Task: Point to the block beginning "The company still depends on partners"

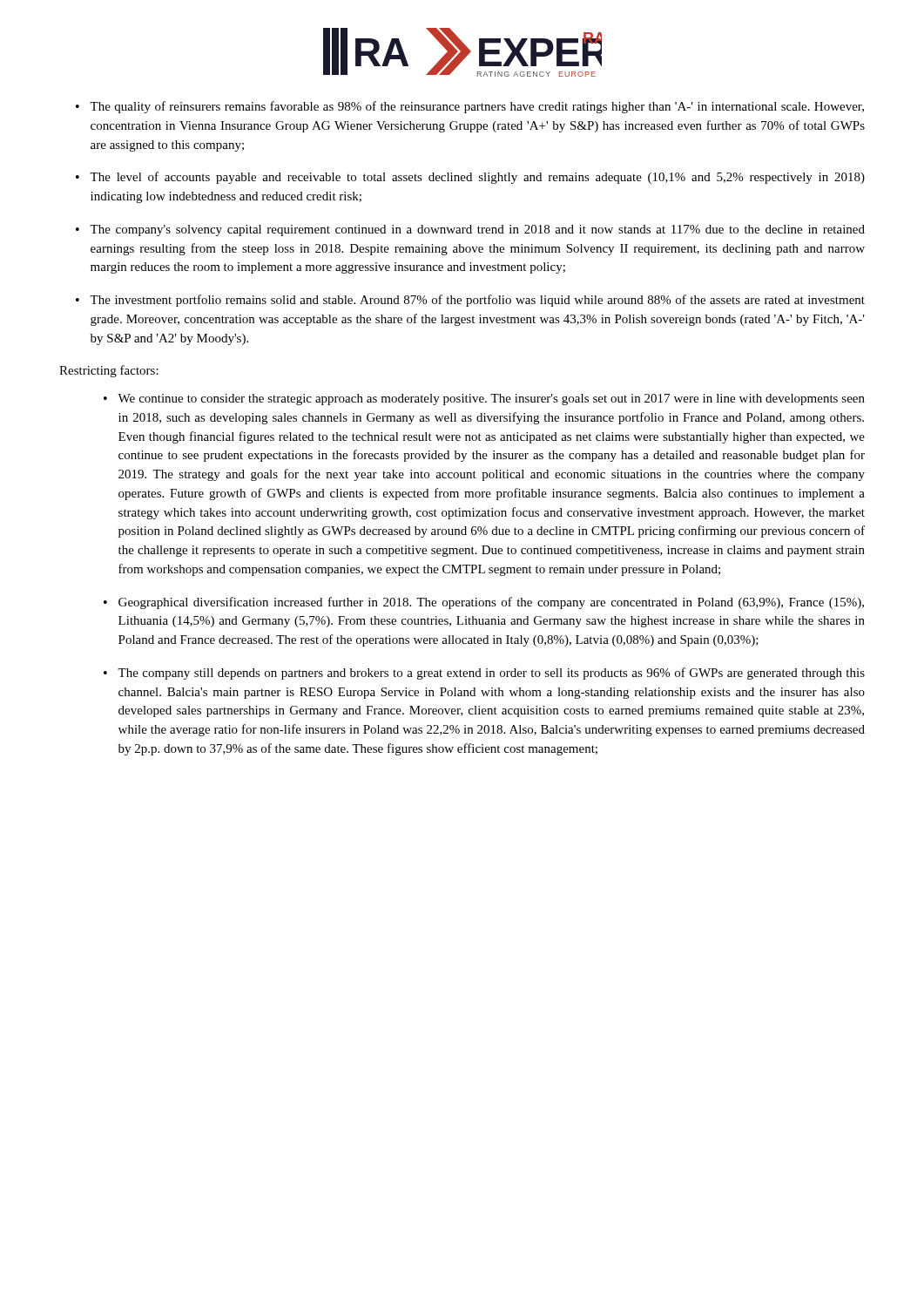Action: [x=491, y=711]
